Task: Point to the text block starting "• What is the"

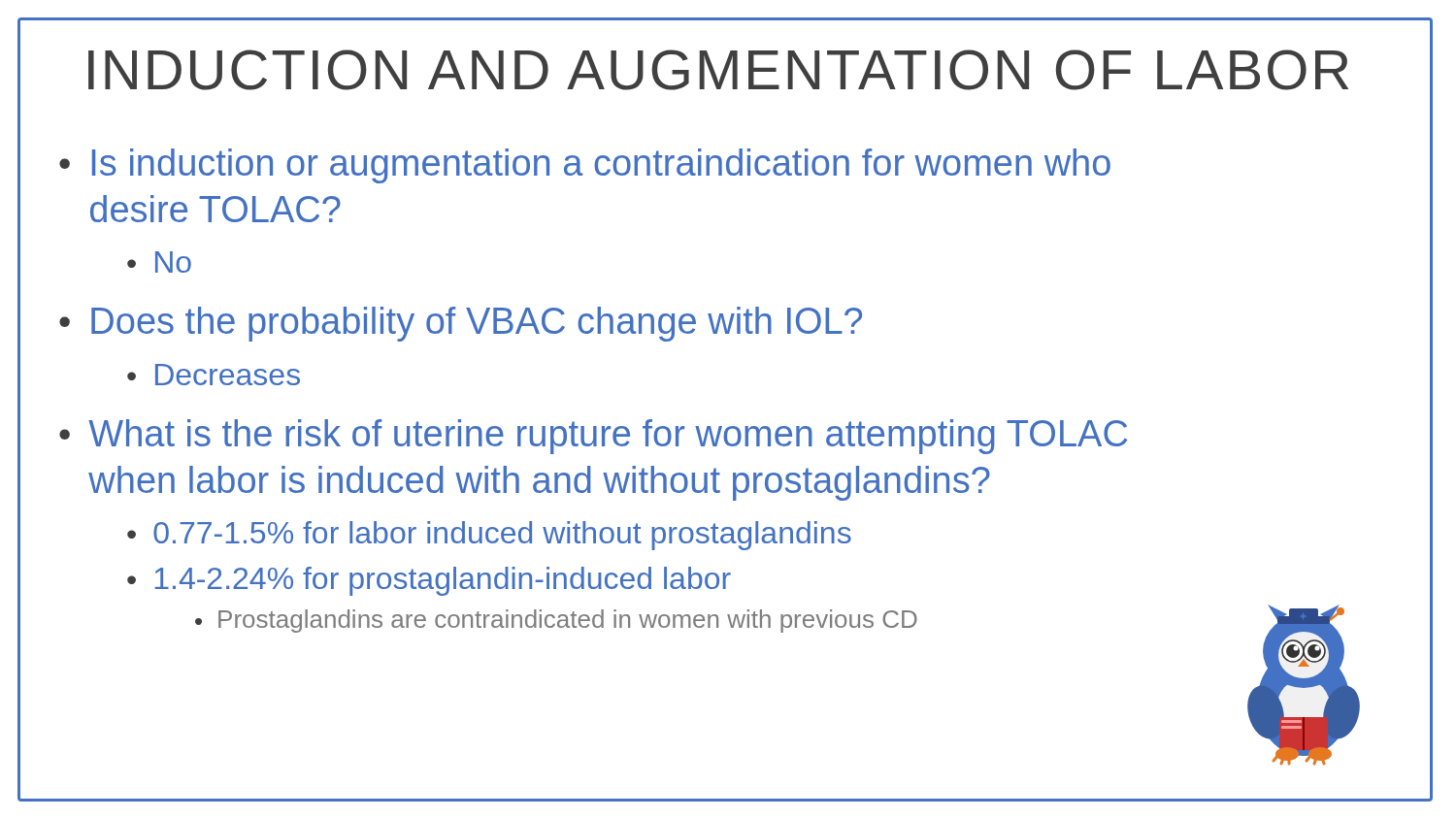Action: click(x=593, y=458)
